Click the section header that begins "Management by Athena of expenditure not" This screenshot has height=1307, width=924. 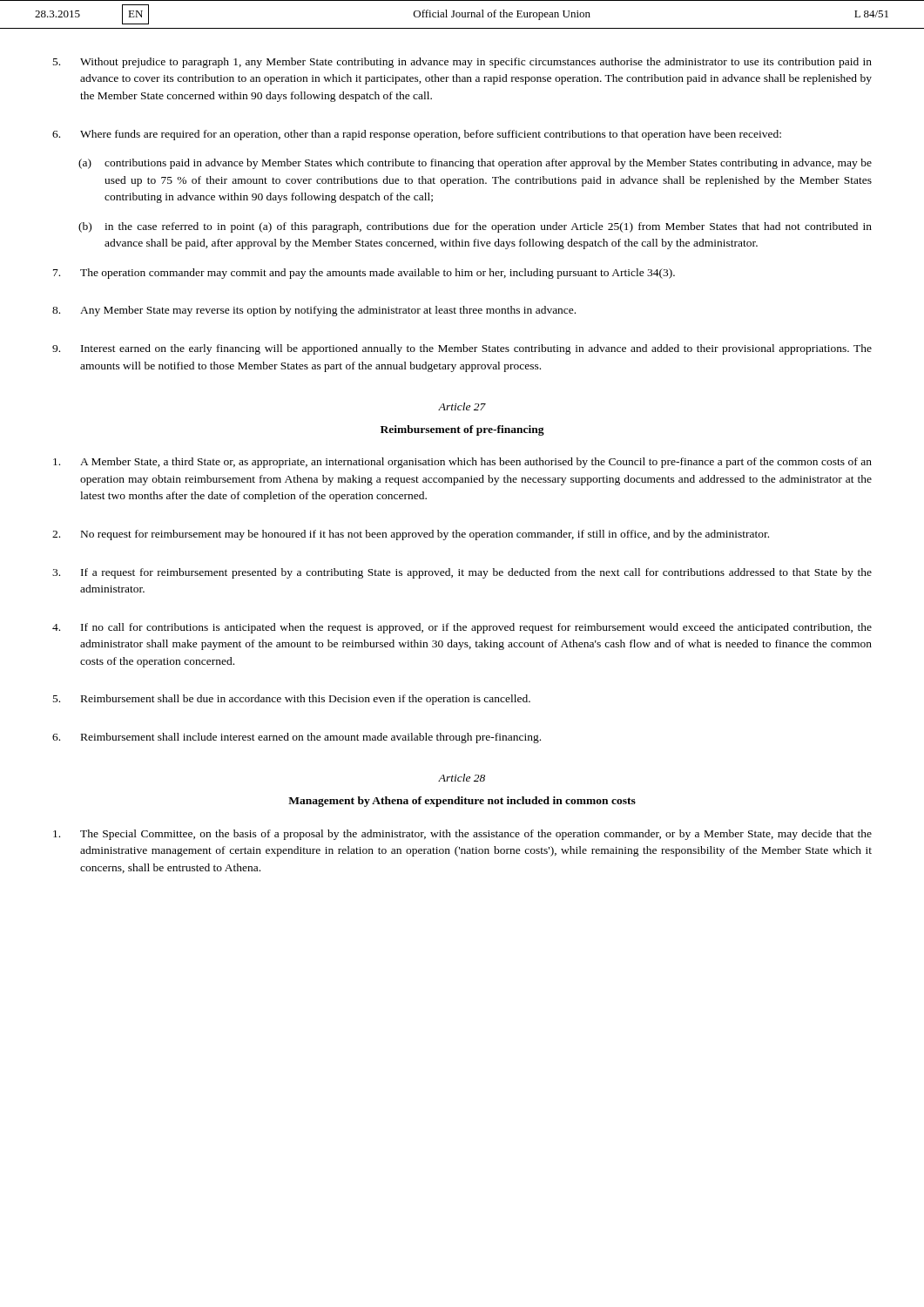(462, 800)
